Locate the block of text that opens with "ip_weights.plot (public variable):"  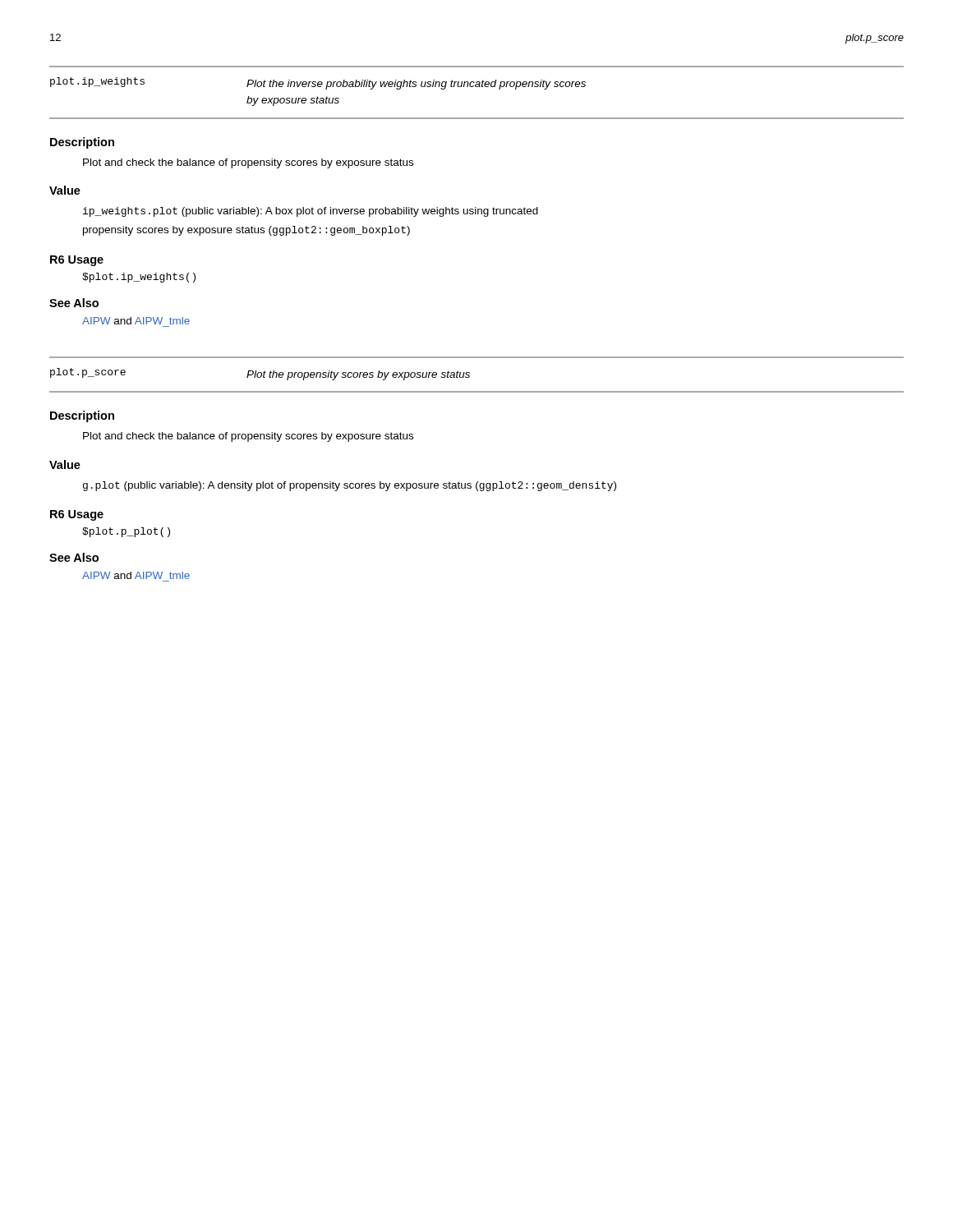pyautogui.click(x=310, y=221)
